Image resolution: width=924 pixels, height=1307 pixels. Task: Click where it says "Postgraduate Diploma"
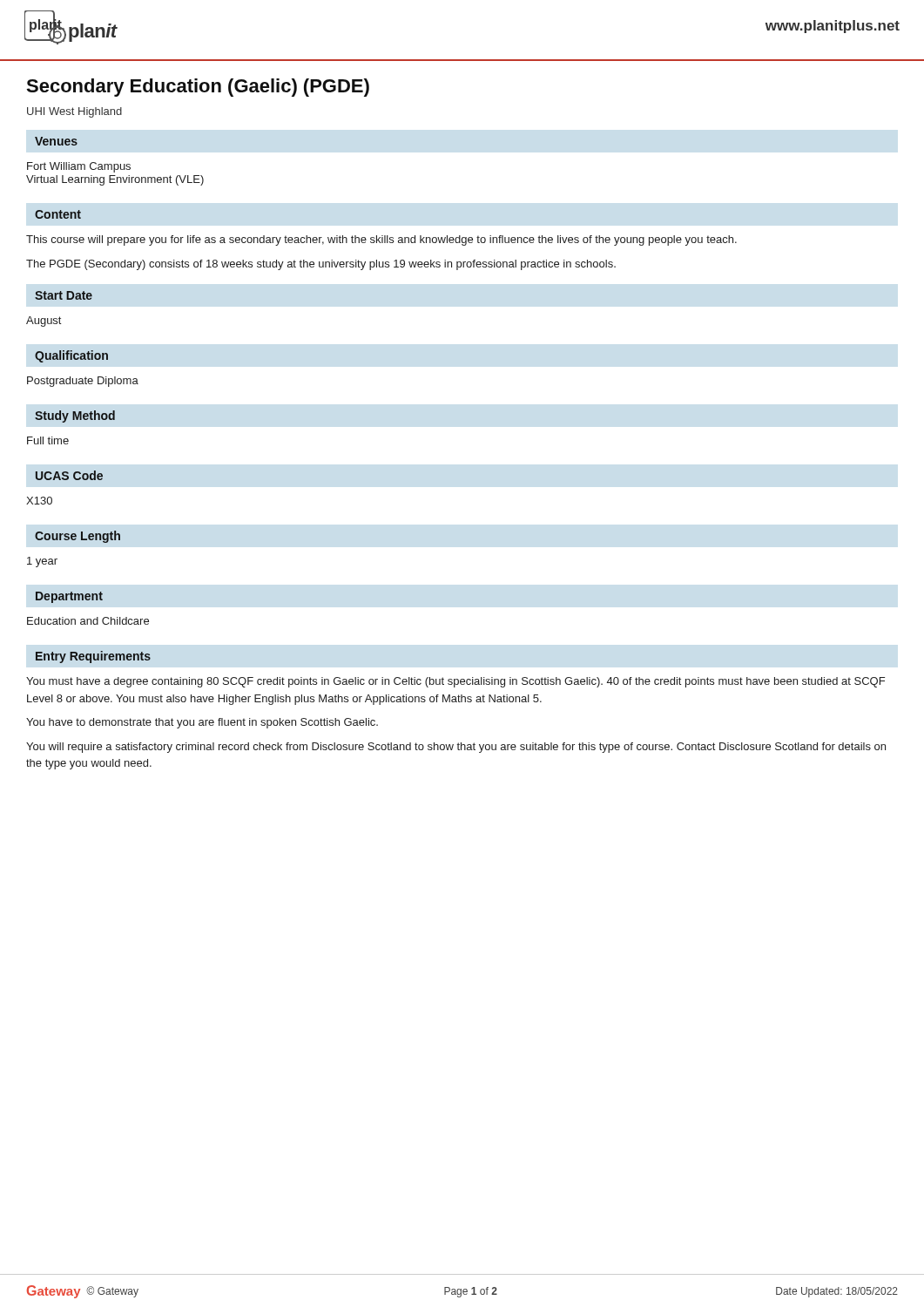point(82,380)
